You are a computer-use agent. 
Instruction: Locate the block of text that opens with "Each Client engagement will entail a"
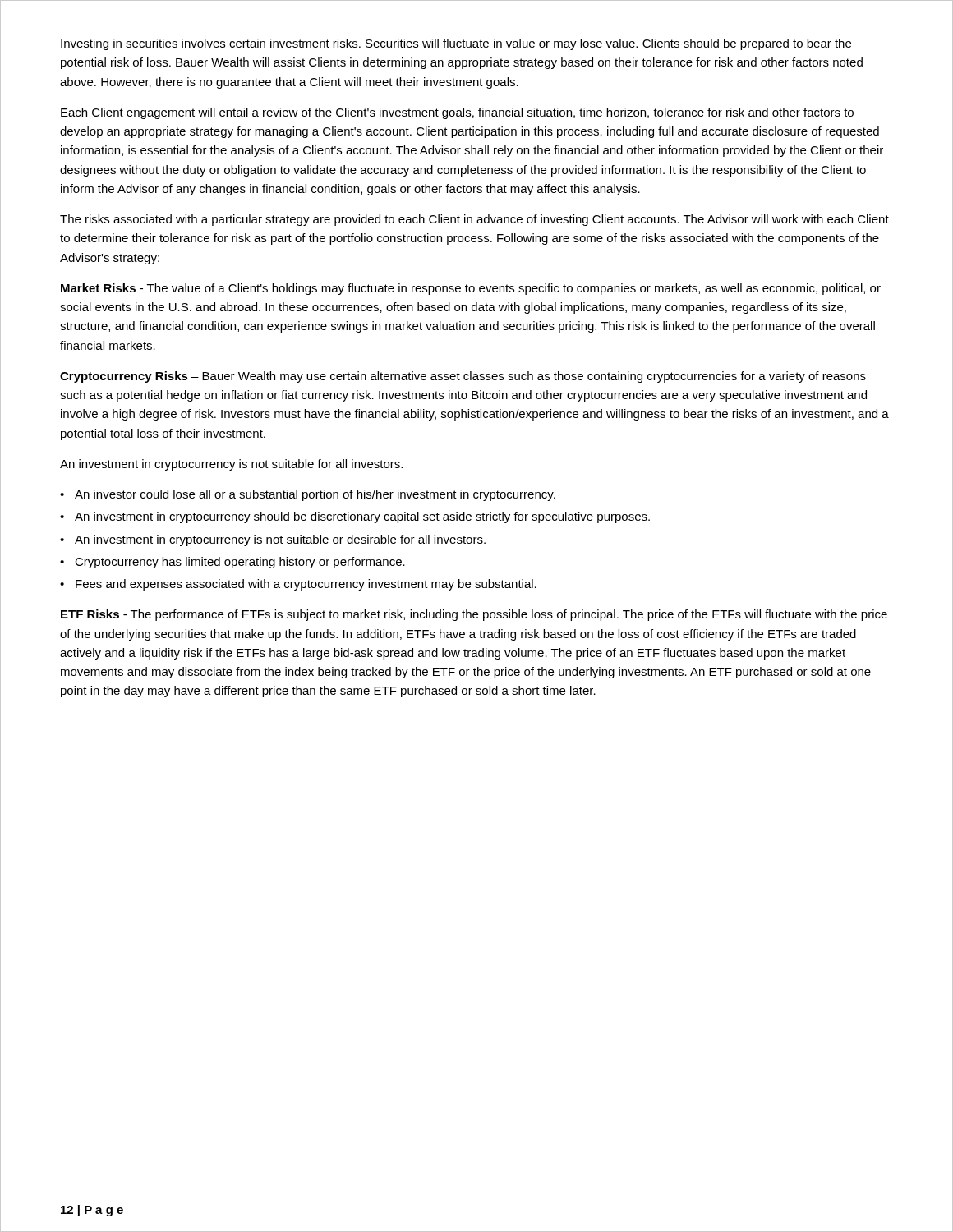coord(472,150)
